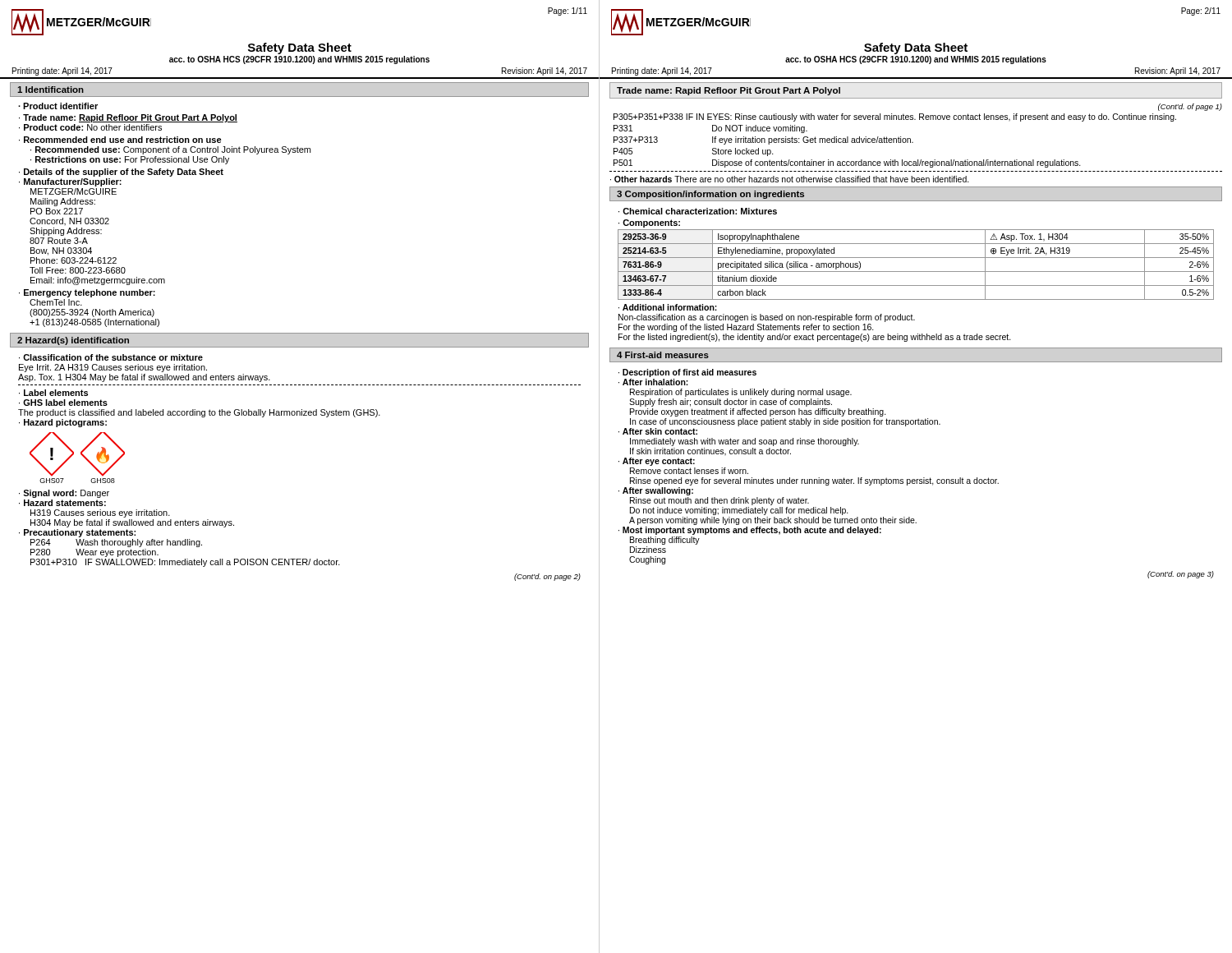Point to the block beginning "· Trade name: Rapid Refloor Pit Grout"
Image resolution: width=1232 pixels, height=953 pixels.
(x=128, y=118)
